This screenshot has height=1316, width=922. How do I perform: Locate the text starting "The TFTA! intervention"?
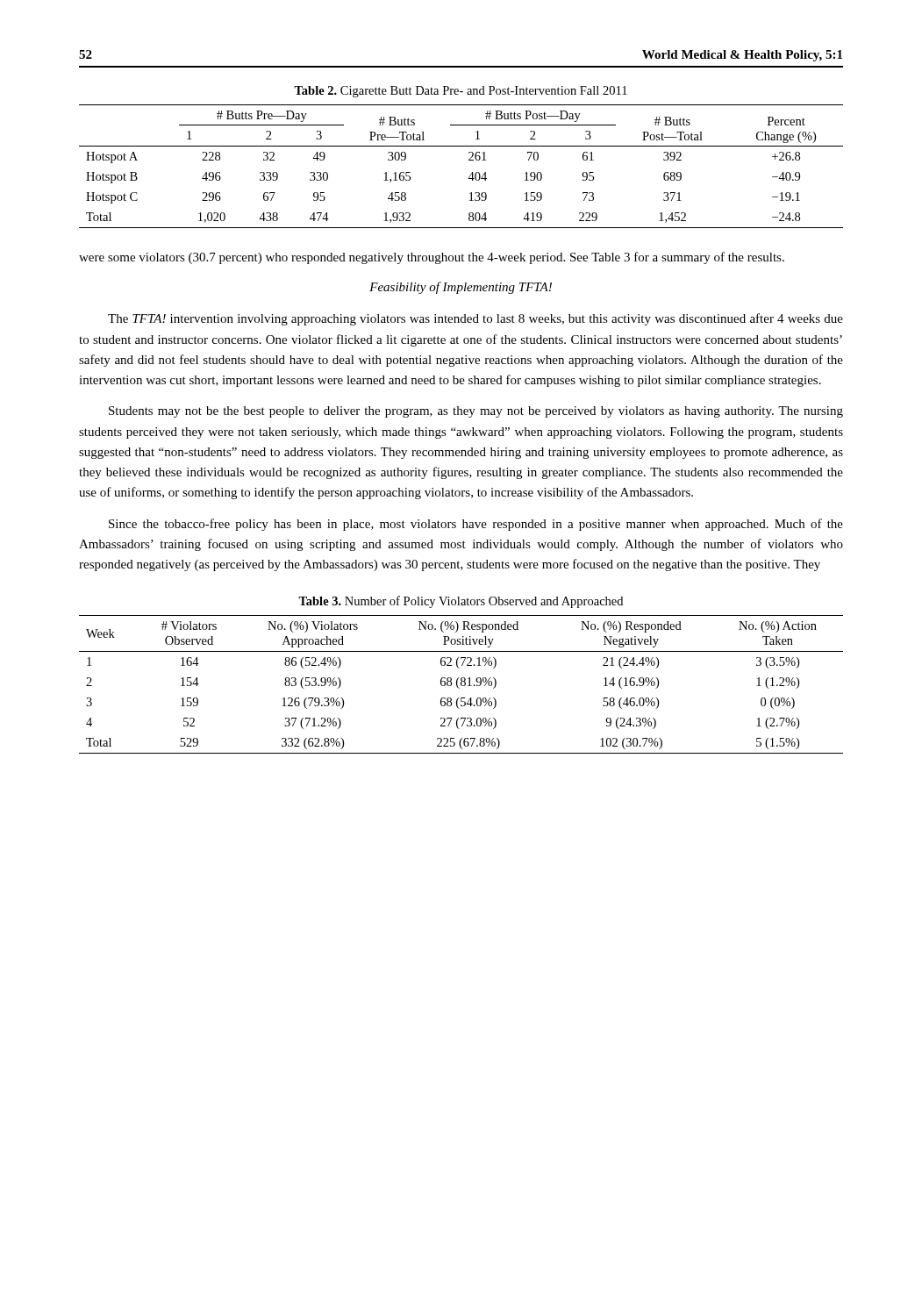click(461, 349)
